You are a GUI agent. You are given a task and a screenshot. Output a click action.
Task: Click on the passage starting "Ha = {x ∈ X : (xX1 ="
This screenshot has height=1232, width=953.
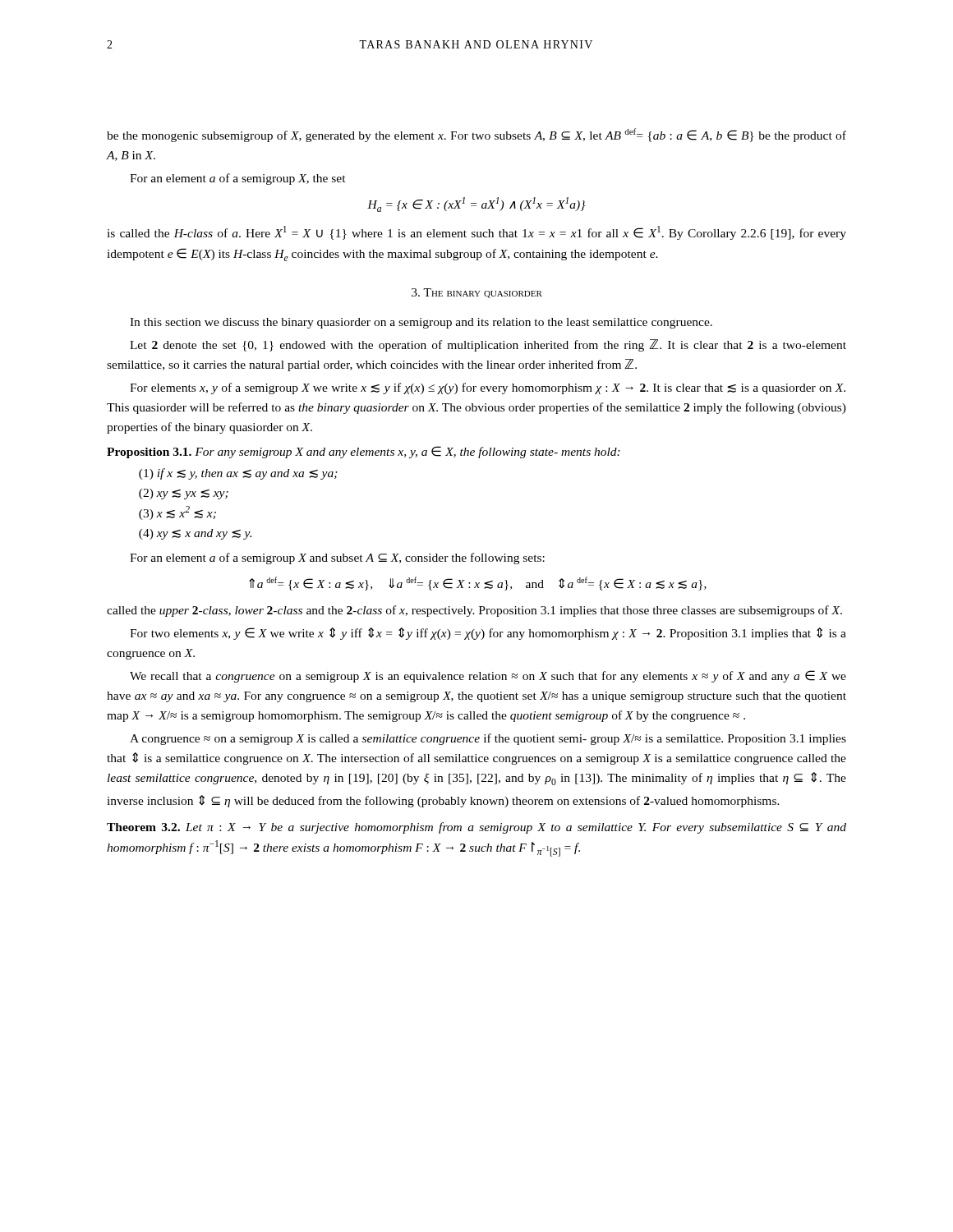(x=476, y=205)
